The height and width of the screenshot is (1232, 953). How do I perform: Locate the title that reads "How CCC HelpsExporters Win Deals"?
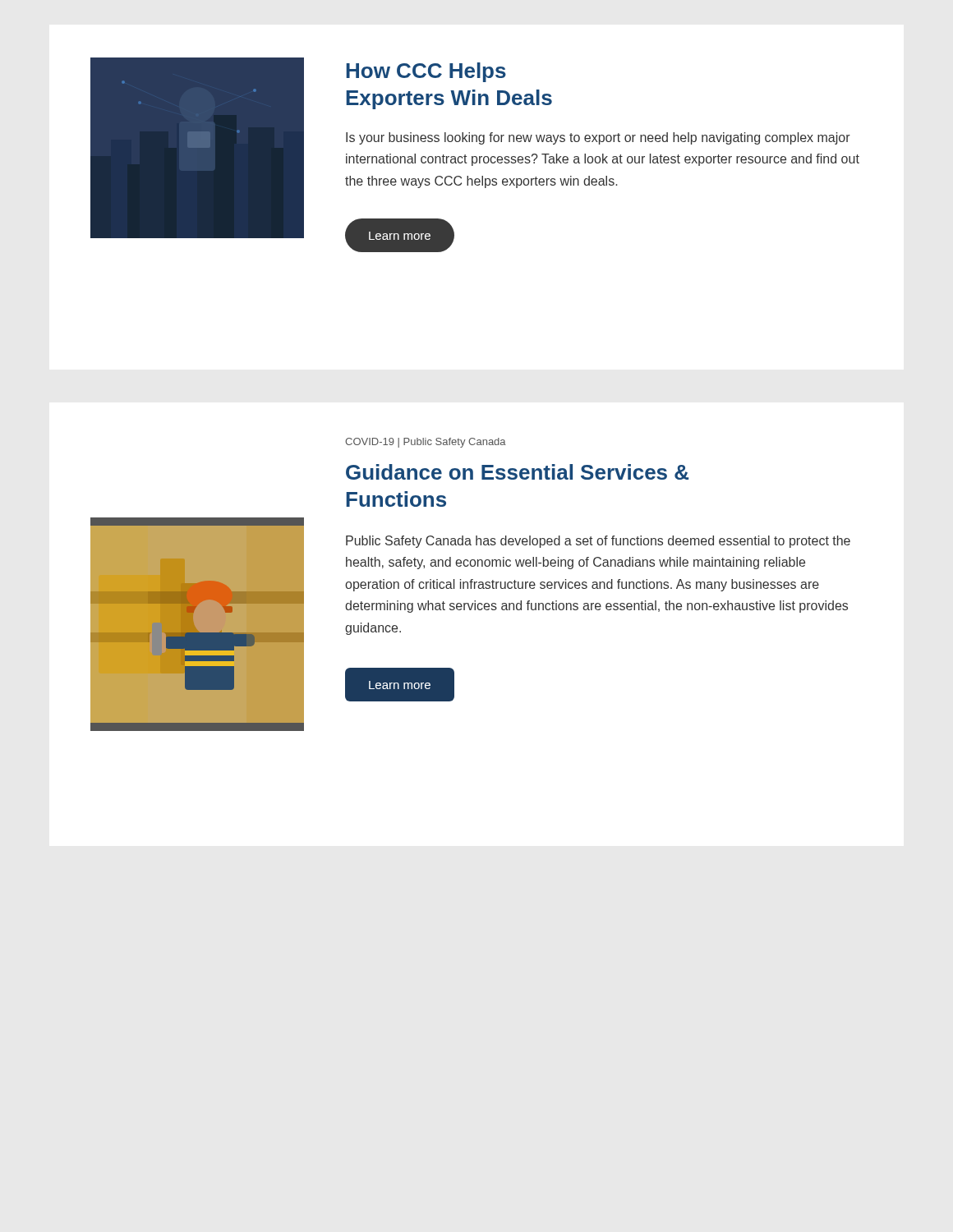coord(449,84)
